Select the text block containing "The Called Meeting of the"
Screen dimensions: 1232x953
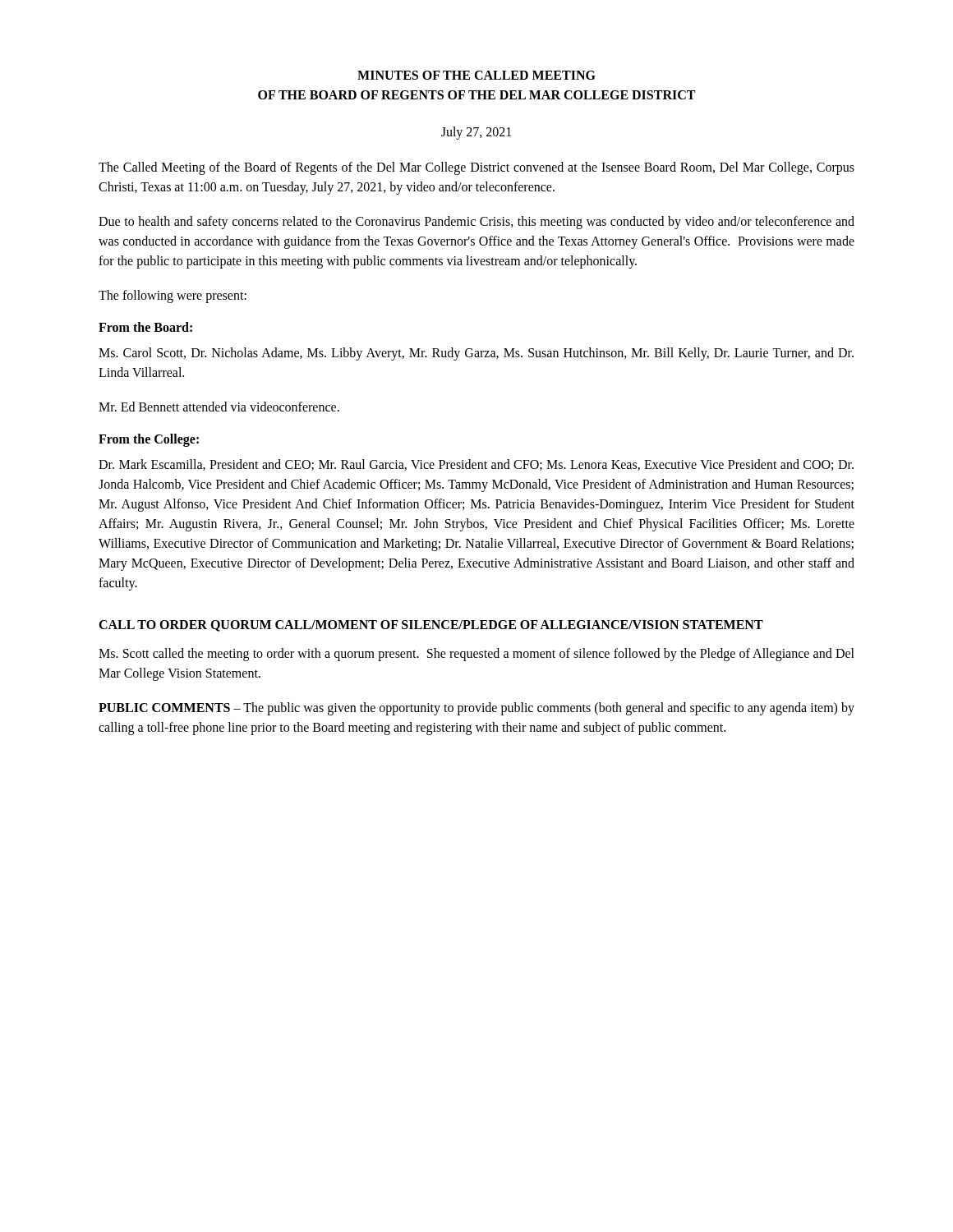(x=476, y=177)
